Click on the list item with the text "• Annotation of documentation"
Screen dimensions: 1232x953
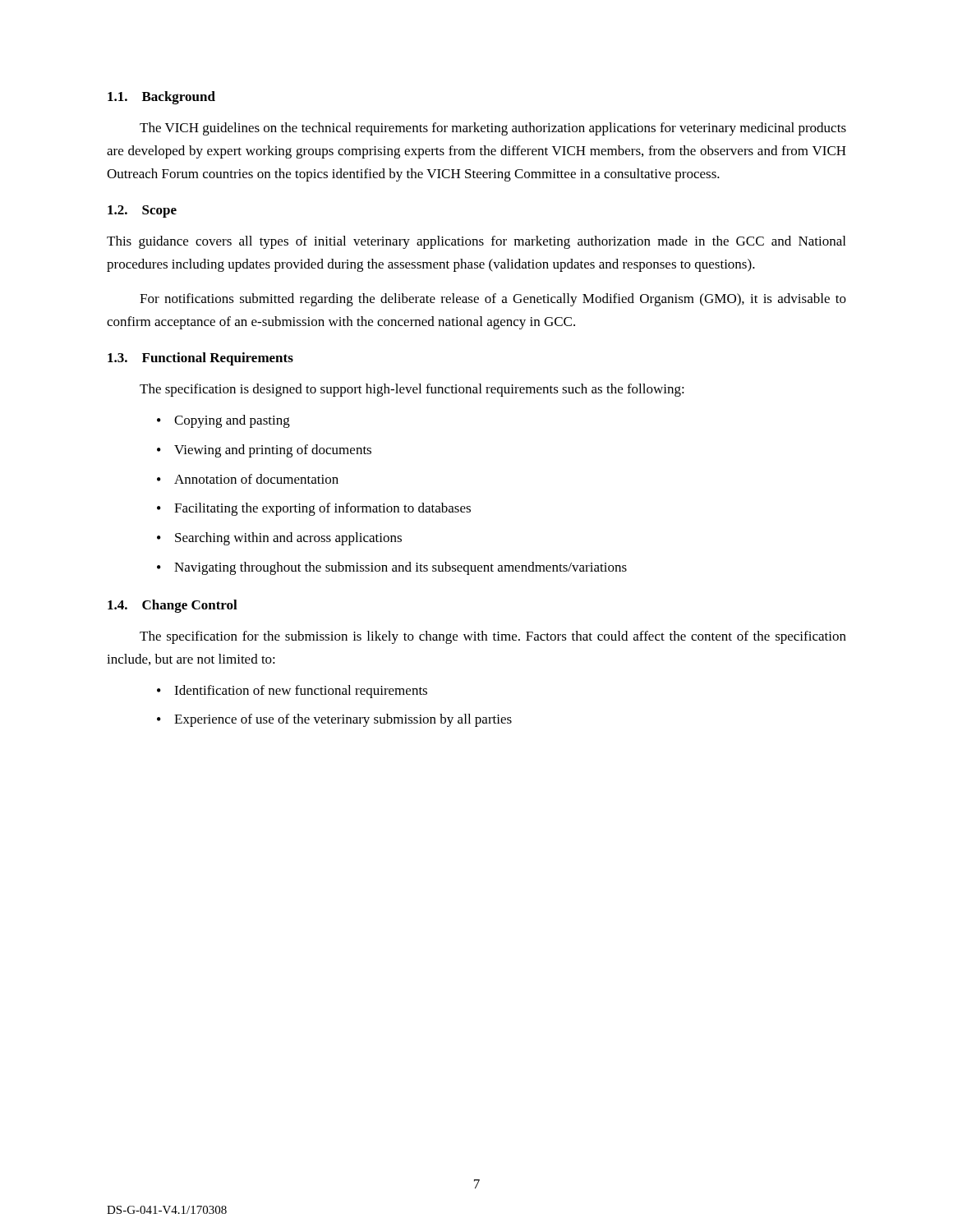point(247,480)
